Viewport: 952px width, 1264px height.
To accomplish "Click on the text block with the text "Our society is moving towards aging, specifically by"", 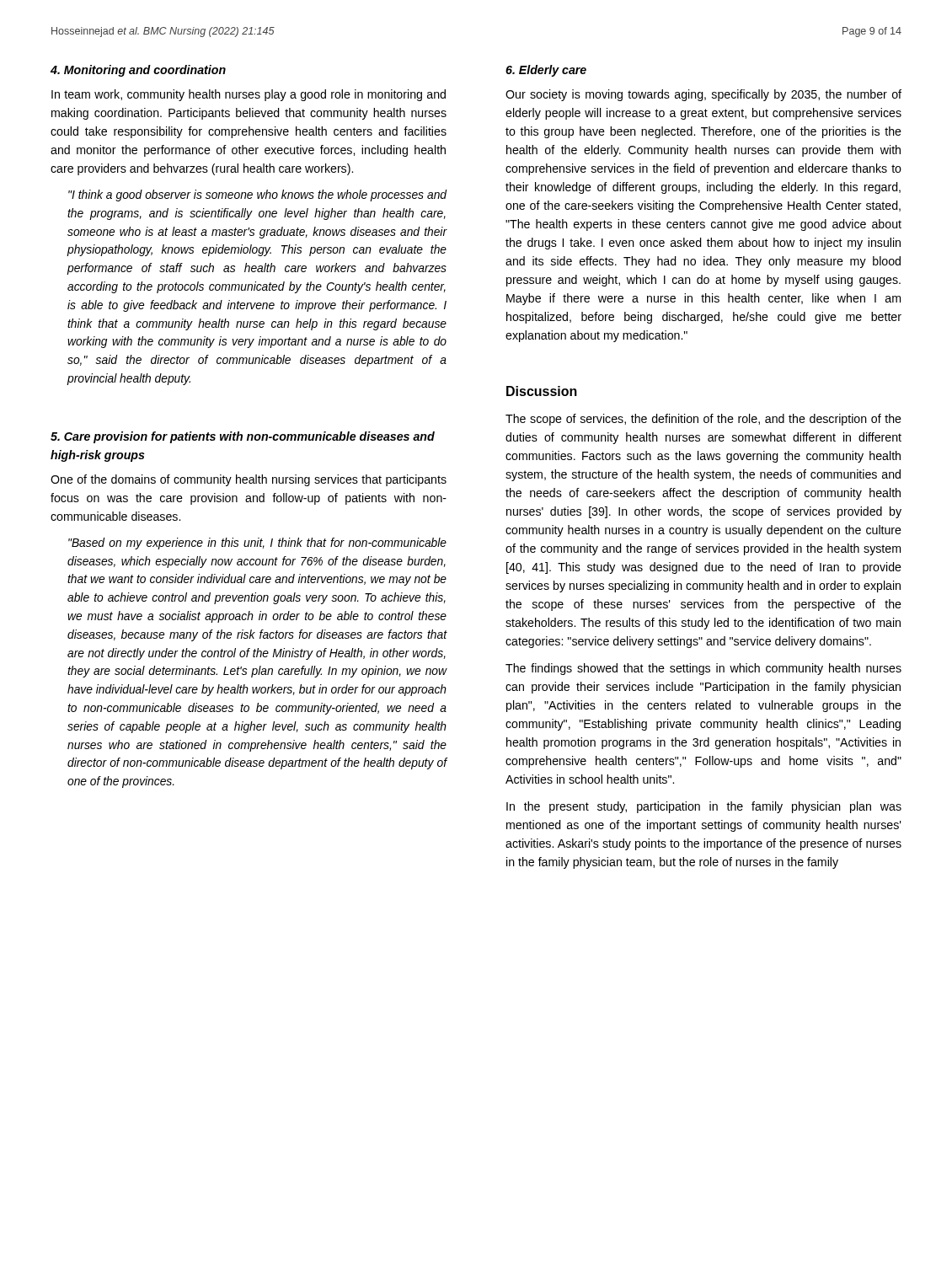I will 703,215.
